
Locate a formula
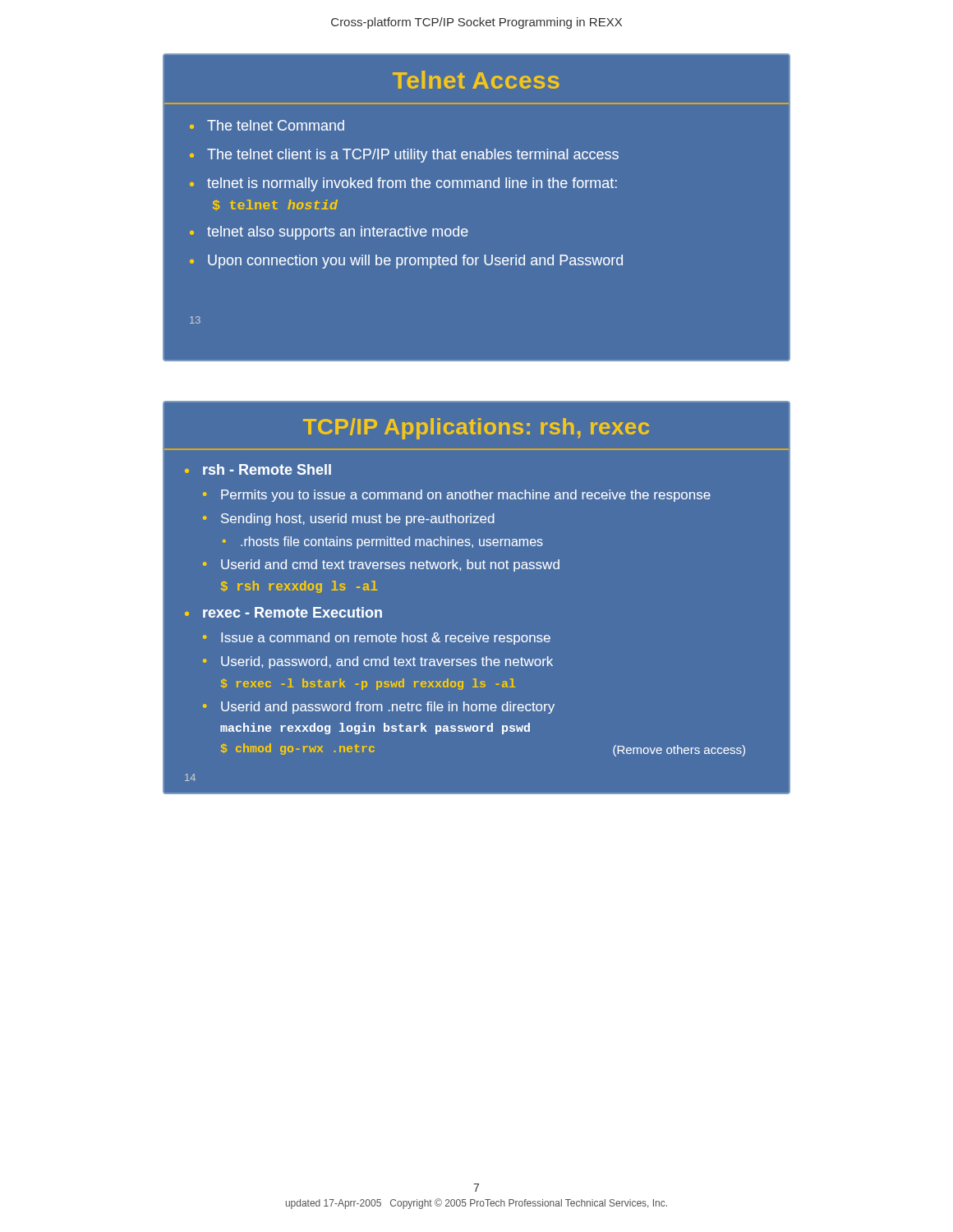click(275, 205)
